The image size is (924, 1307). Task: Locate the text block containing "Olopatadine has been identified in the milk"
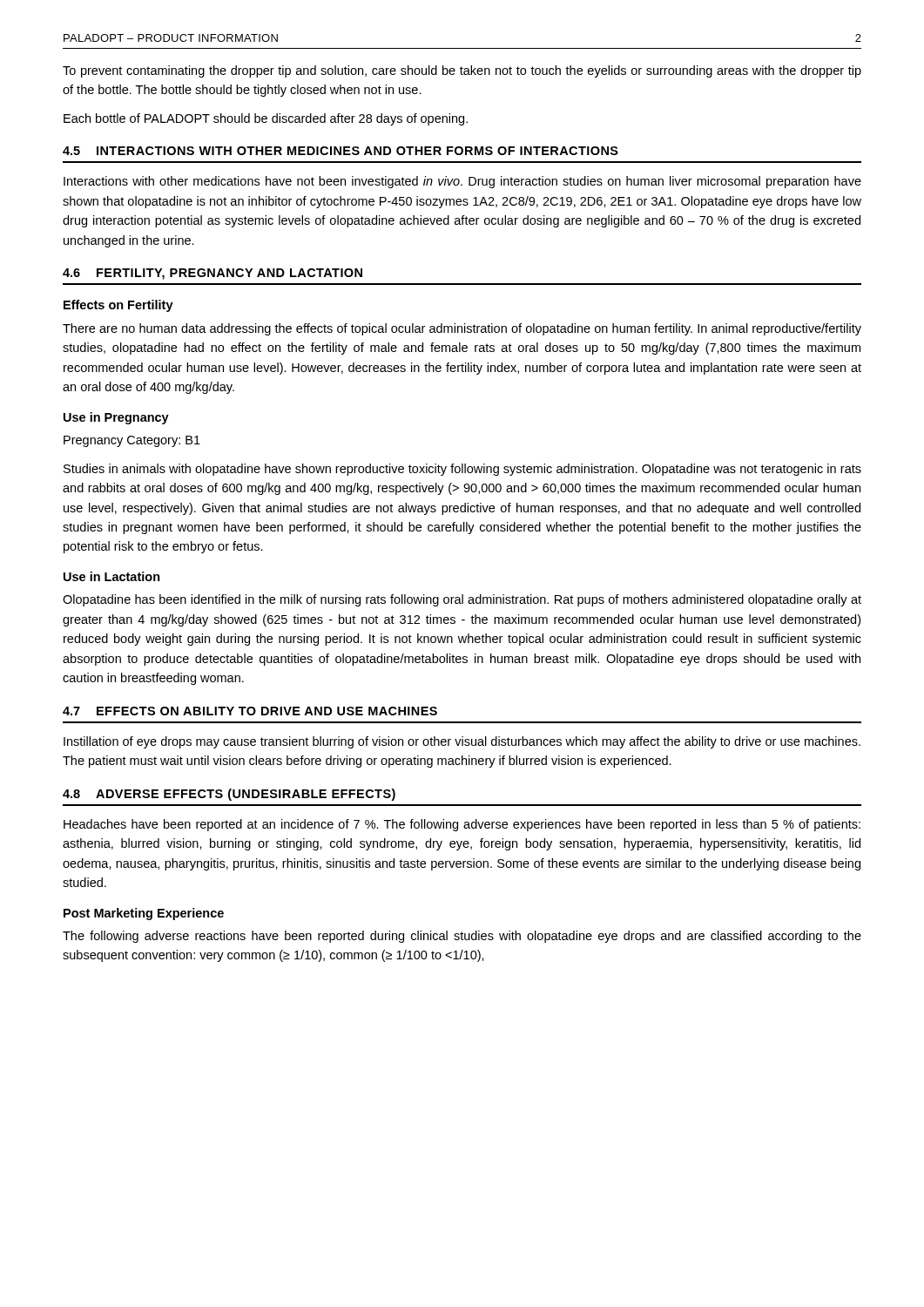click(x=462, y=639)
